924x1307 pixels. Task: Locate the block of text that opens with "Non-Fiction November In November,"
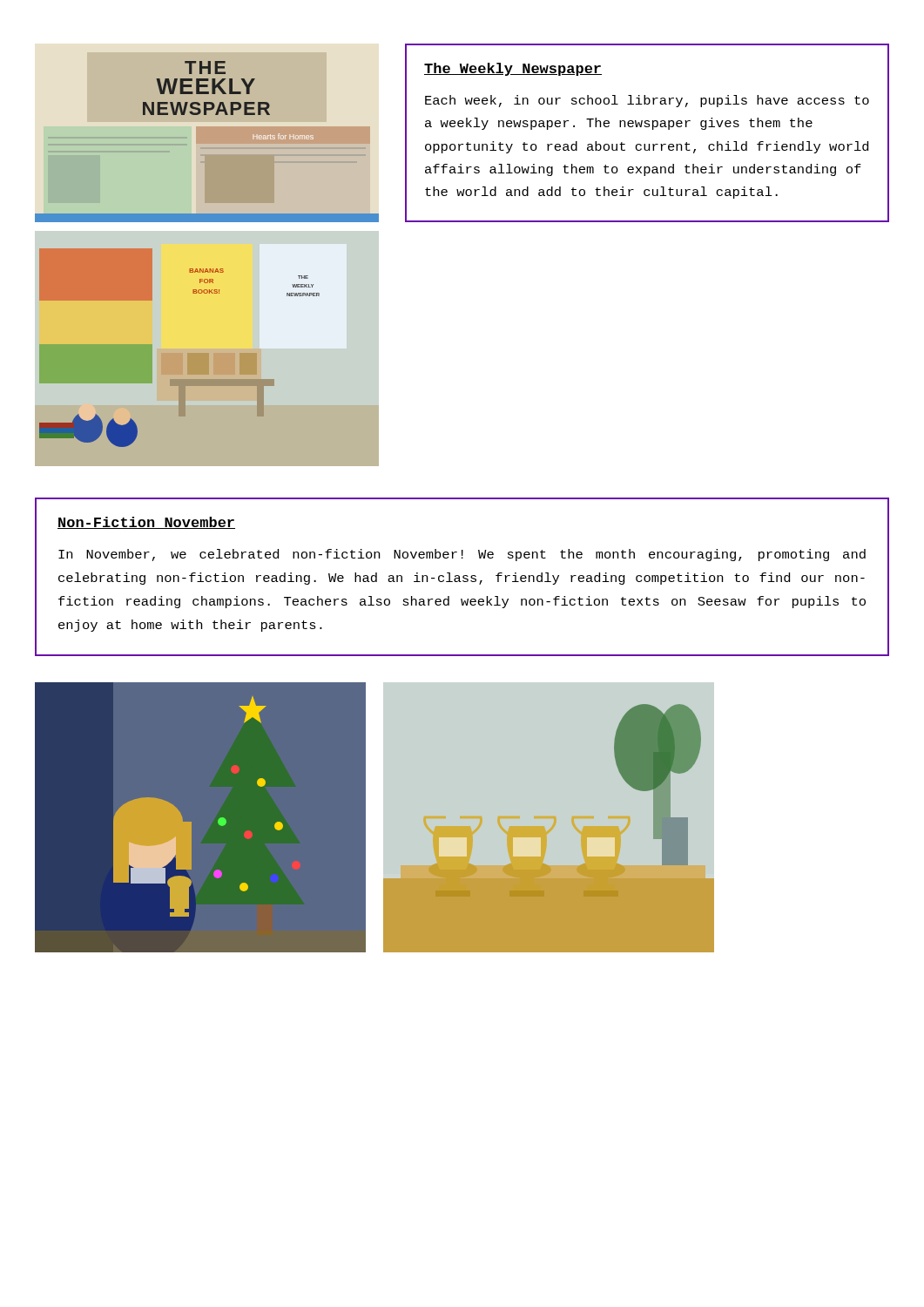click(462, 577)
